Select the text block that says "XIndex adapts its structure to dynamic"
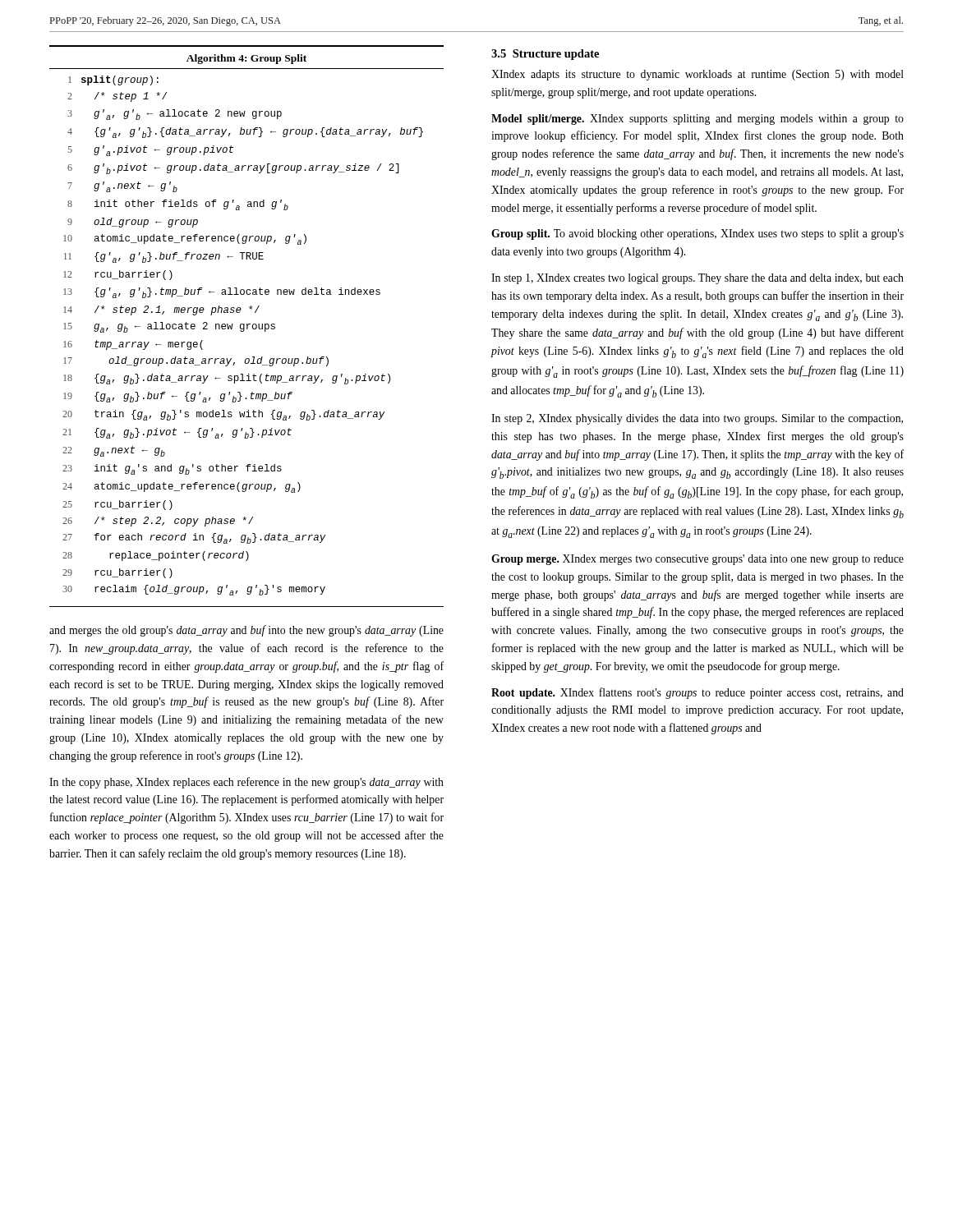This screenshot has width=953, height=1232. pos(698,83)
